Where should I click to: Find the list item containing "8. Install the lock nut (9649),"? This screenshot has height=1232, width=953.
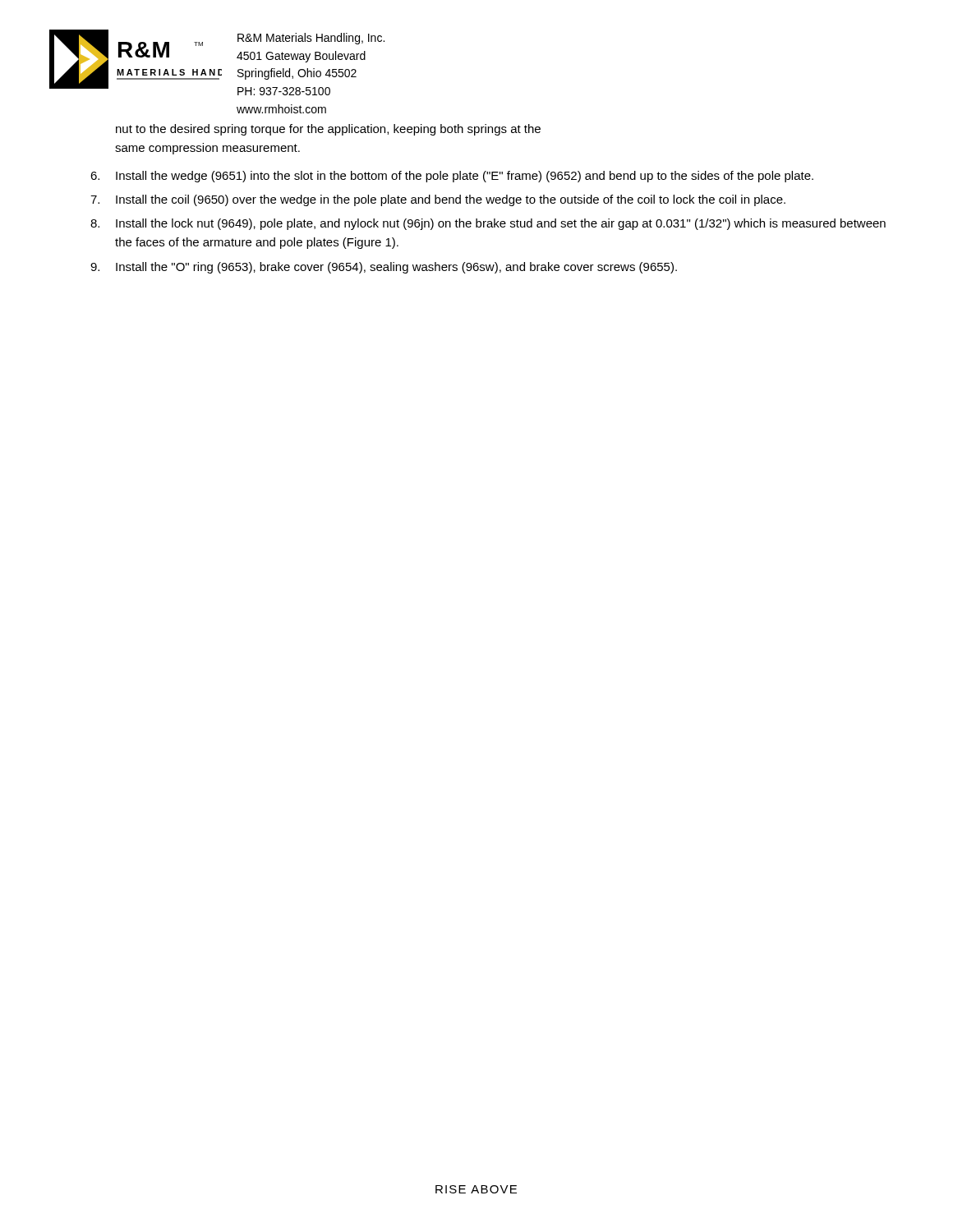pos(489,233)
